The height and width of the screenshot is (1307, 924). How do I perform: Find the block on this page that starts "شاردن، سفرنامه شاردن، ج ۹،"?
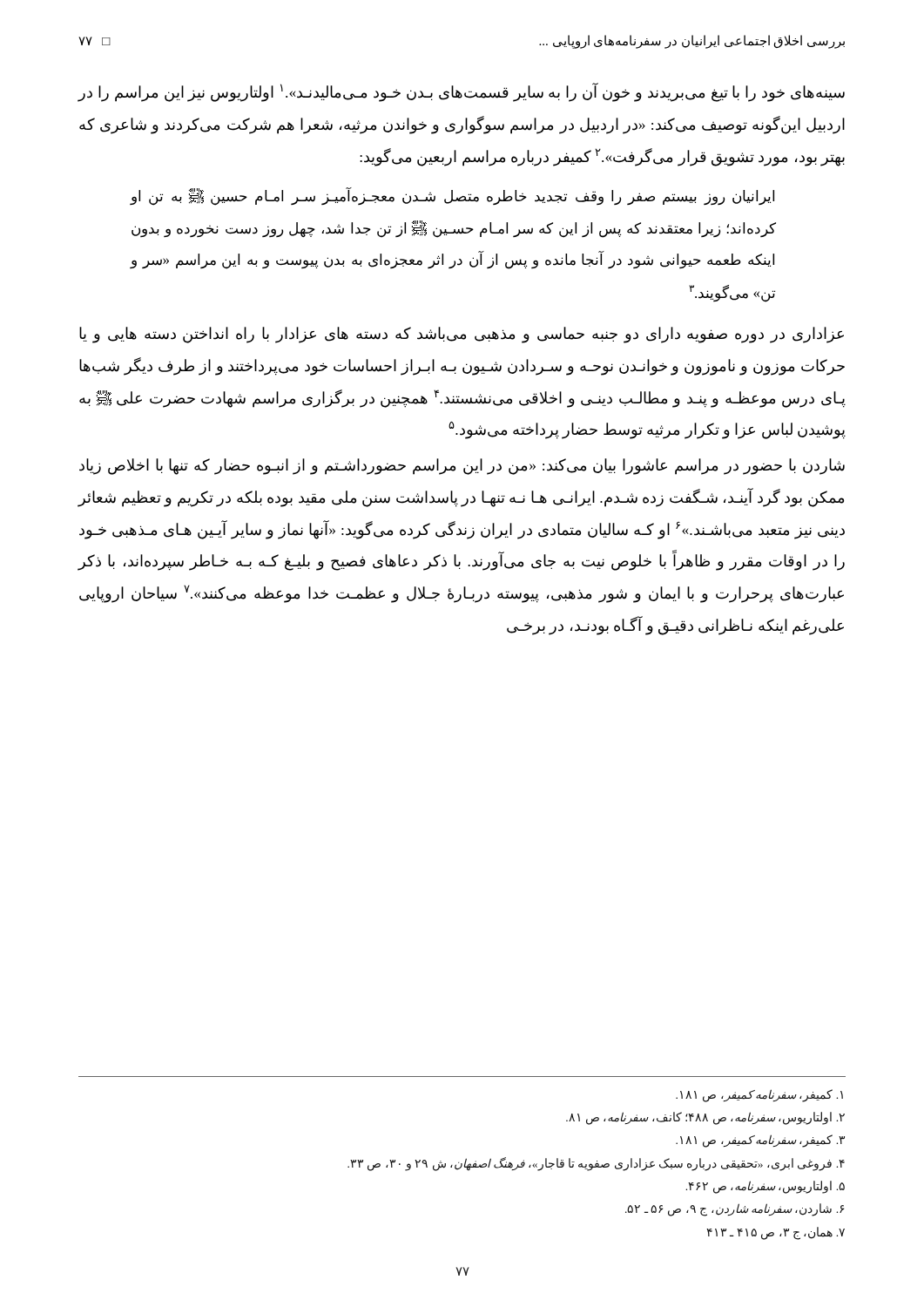tap(735, 1209)
